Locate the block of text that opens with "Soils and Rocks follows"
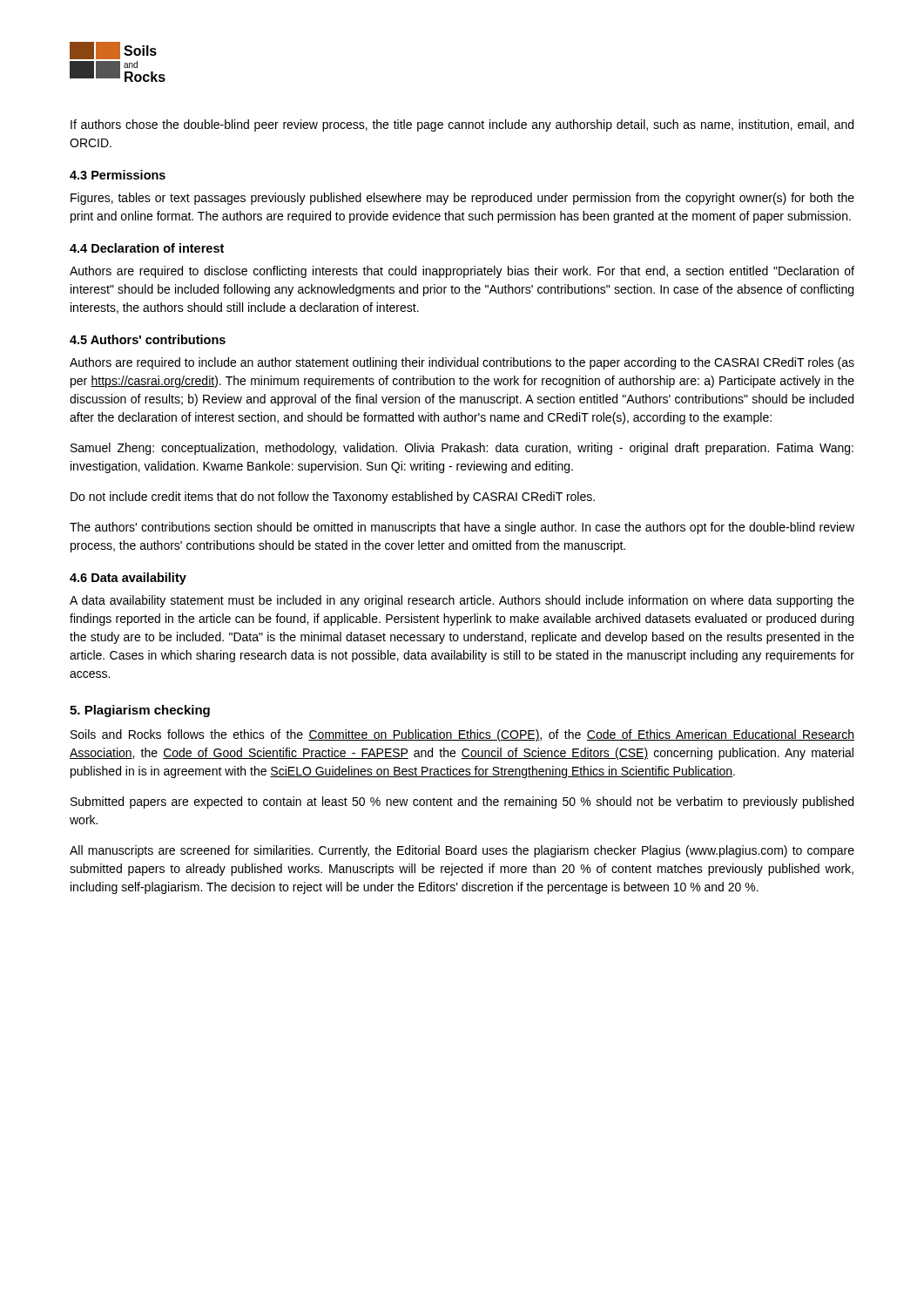Viewport: 924px width, 1307px height. pyautogui.click(x=462, y=753)
